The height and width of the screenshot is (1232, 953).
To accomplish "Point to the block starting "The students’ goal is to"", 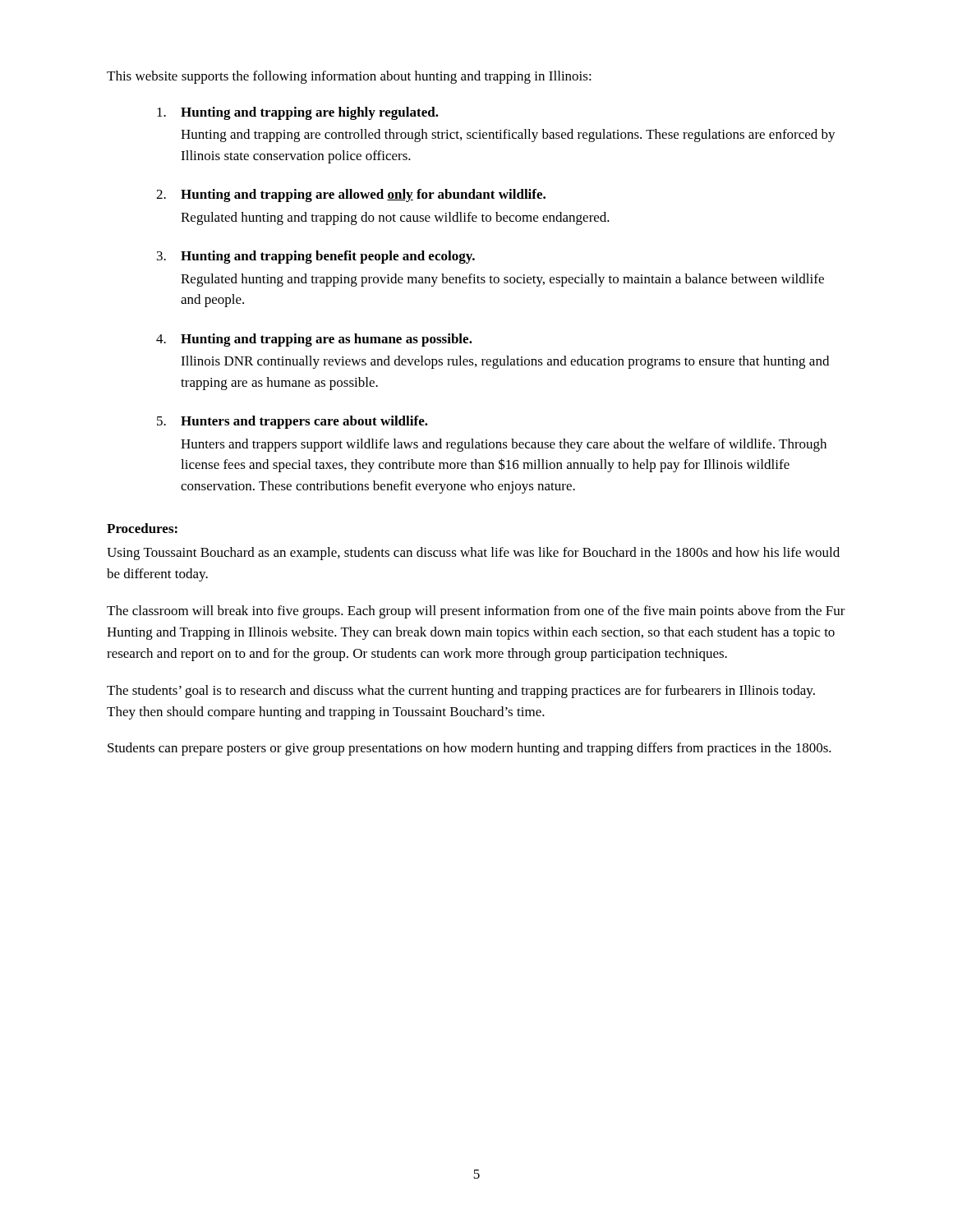I will click(x=461, y=701).
